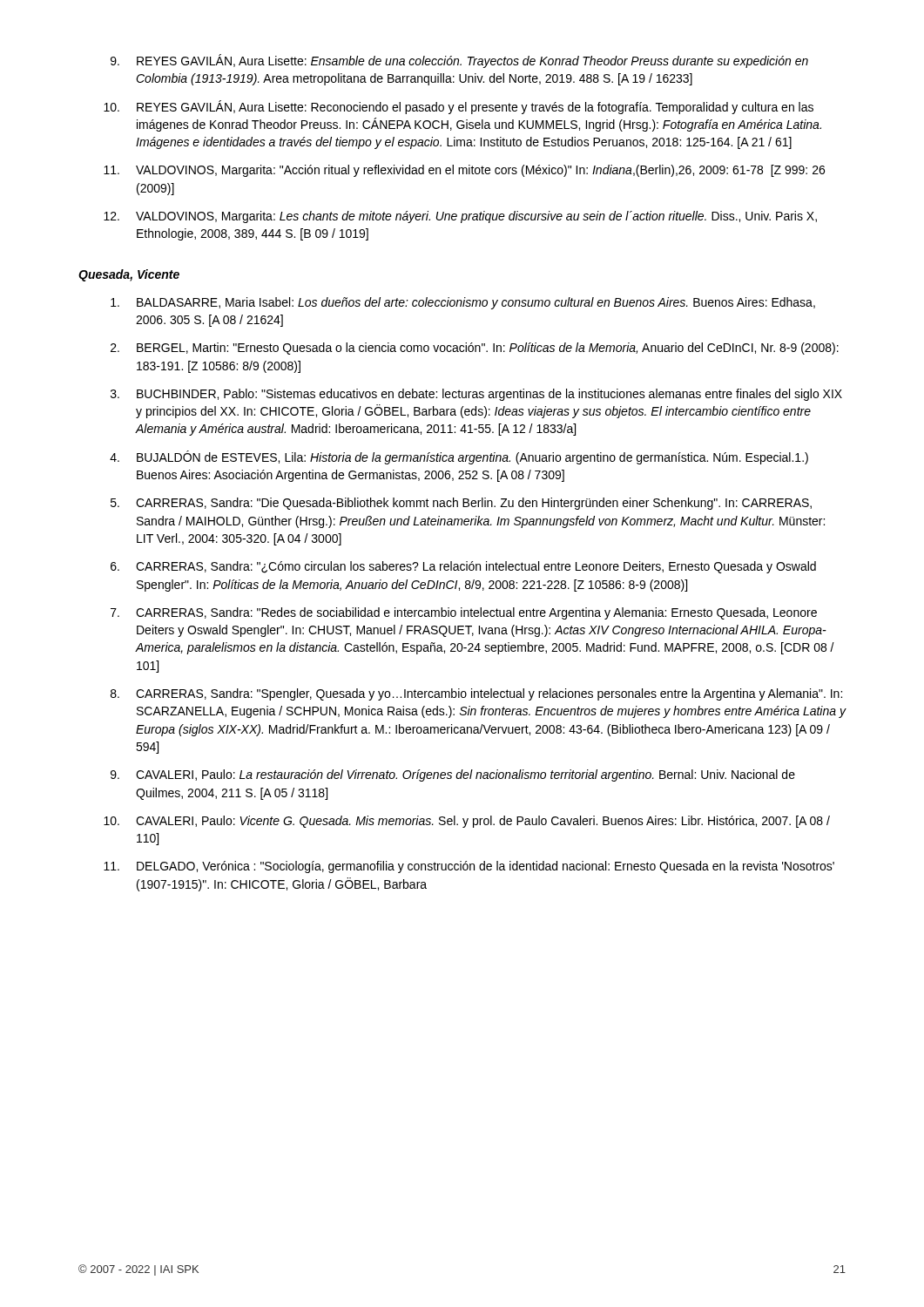Find the section header that reads "Quesada, Vicente"
The height and width of the screenshot is (1307, 924).
(129, 274)
